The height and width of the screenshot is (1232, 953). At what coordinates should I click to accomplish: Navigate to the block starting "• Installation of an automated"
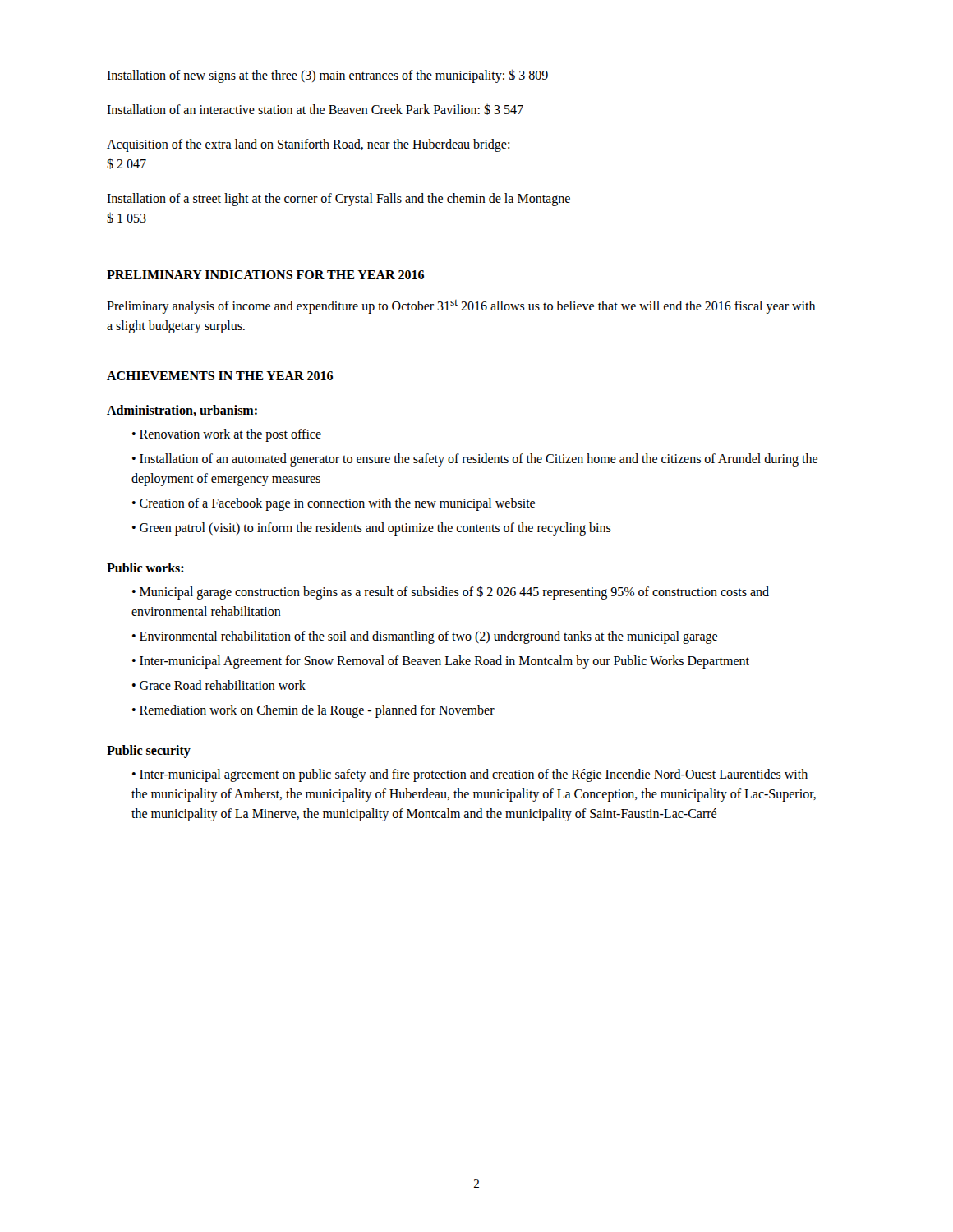pos(475,469)
